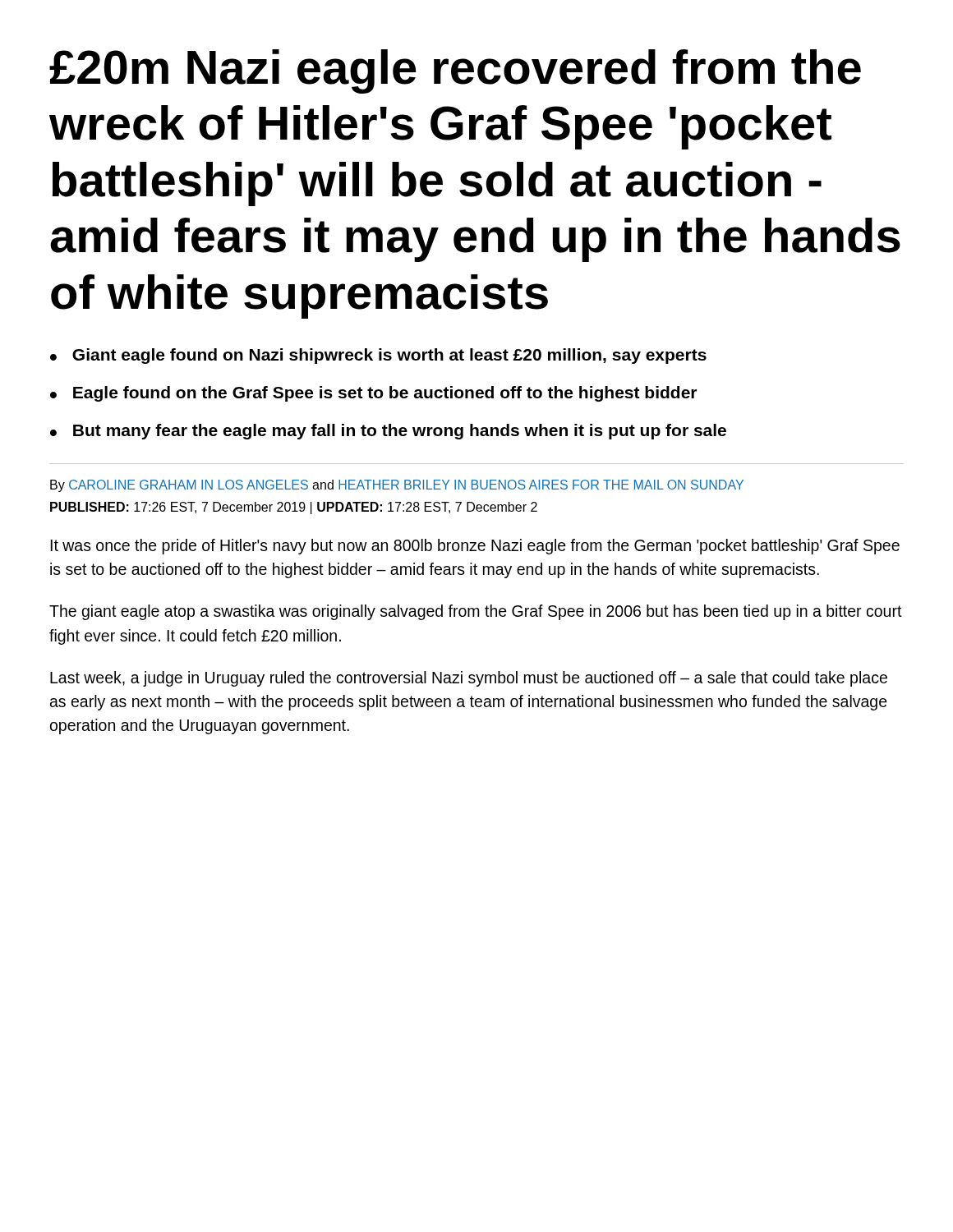
Task: Locate the text block starting "£20m Nazi eagle recovered from the"
Action: (476, 179)
